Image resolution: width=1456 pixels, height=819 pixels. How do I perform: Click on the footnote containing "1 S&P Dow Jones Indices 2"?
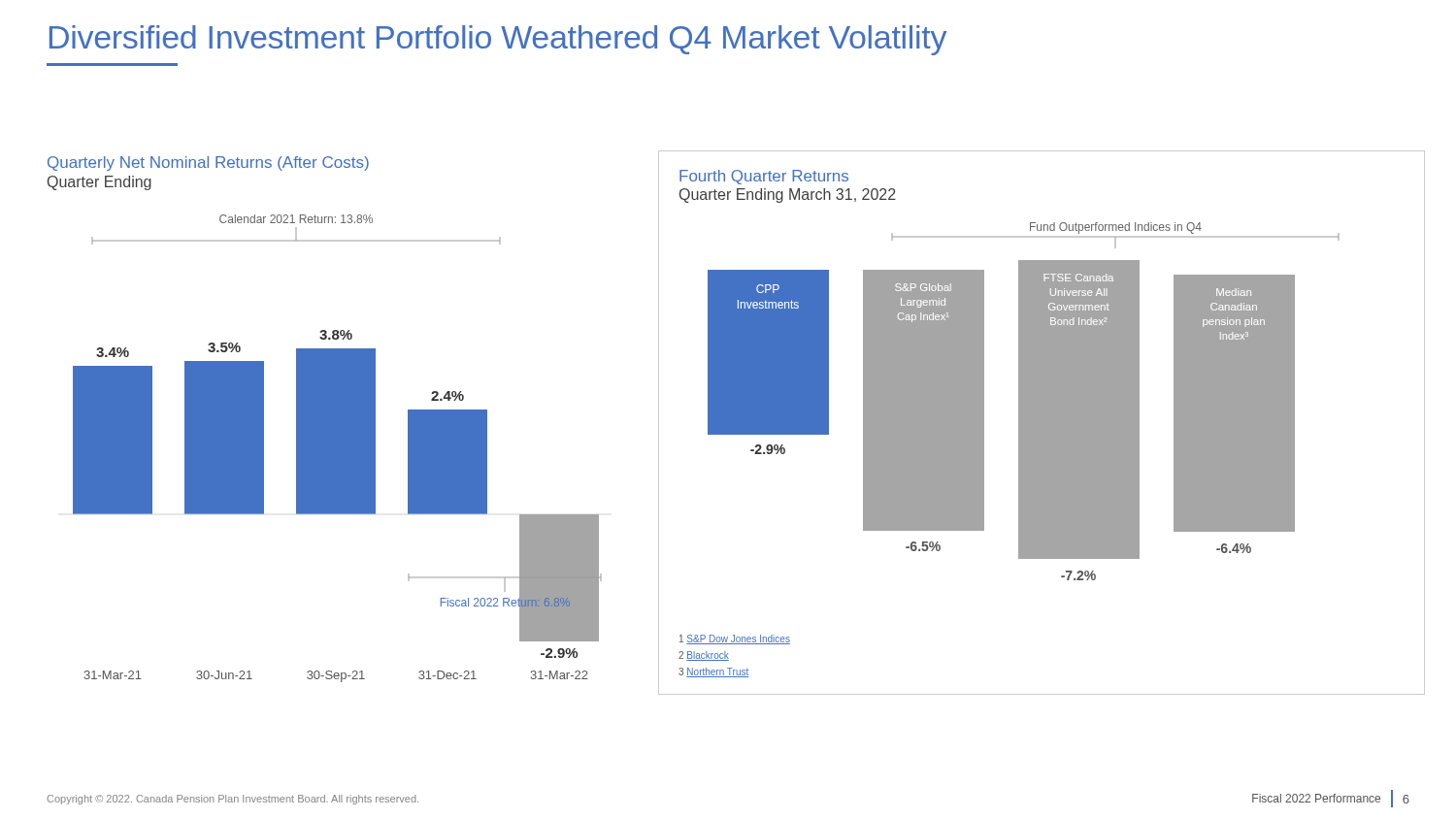point(735,639)
